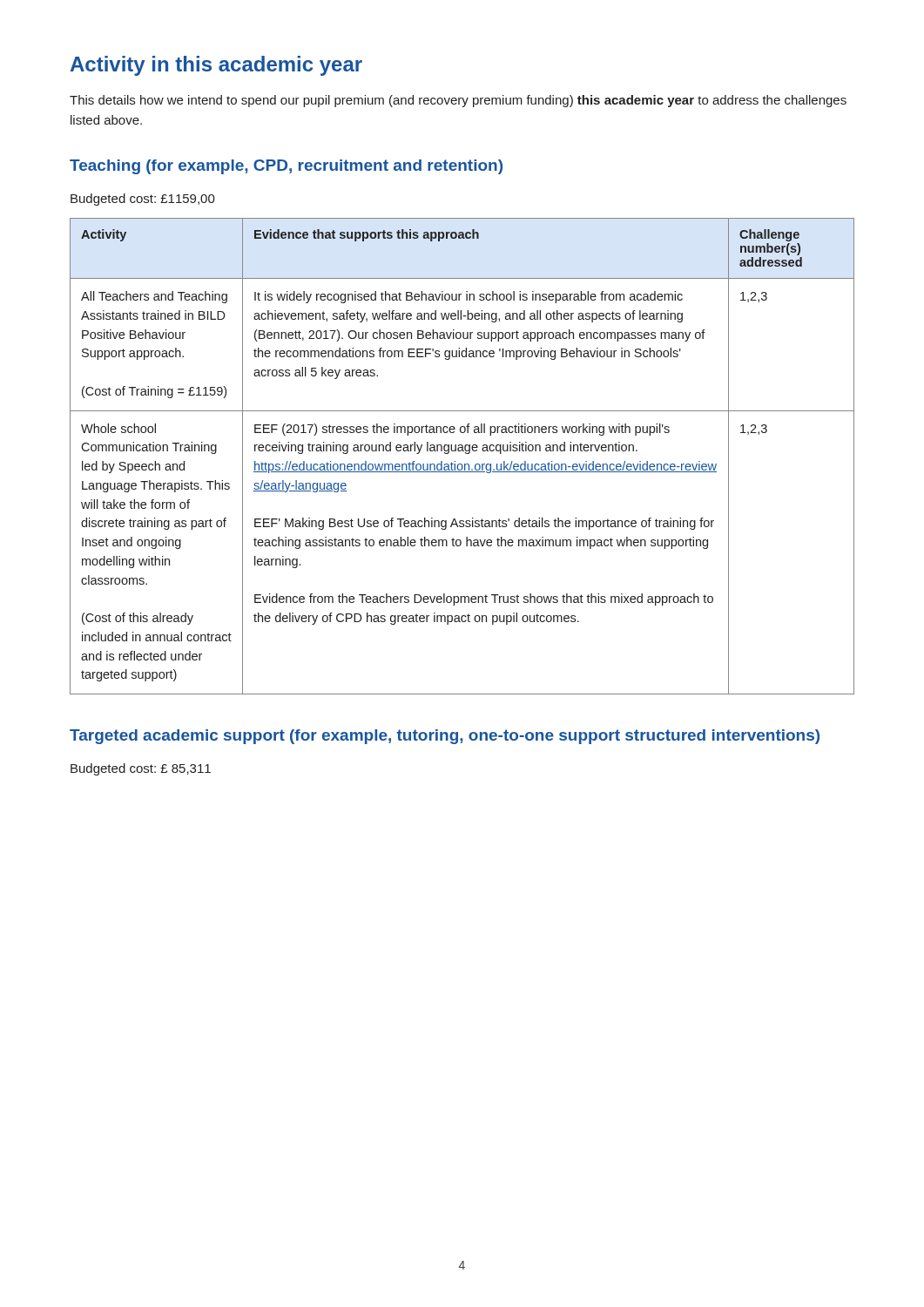Locate the title containing "Activity in this academic year"

(x=216, y=66)
